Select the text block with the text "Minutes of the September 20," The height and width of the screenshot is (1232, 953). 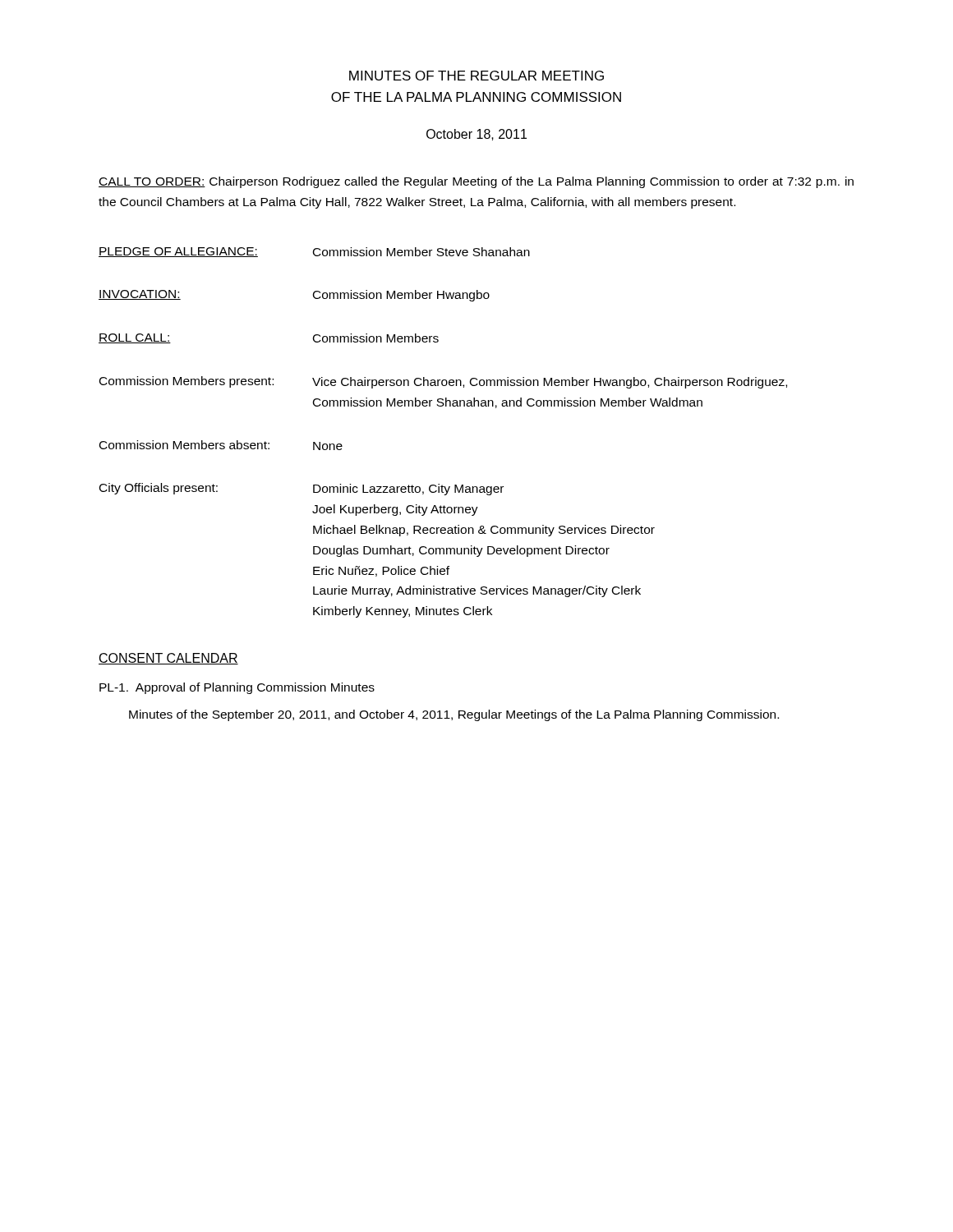pos(454,714)
